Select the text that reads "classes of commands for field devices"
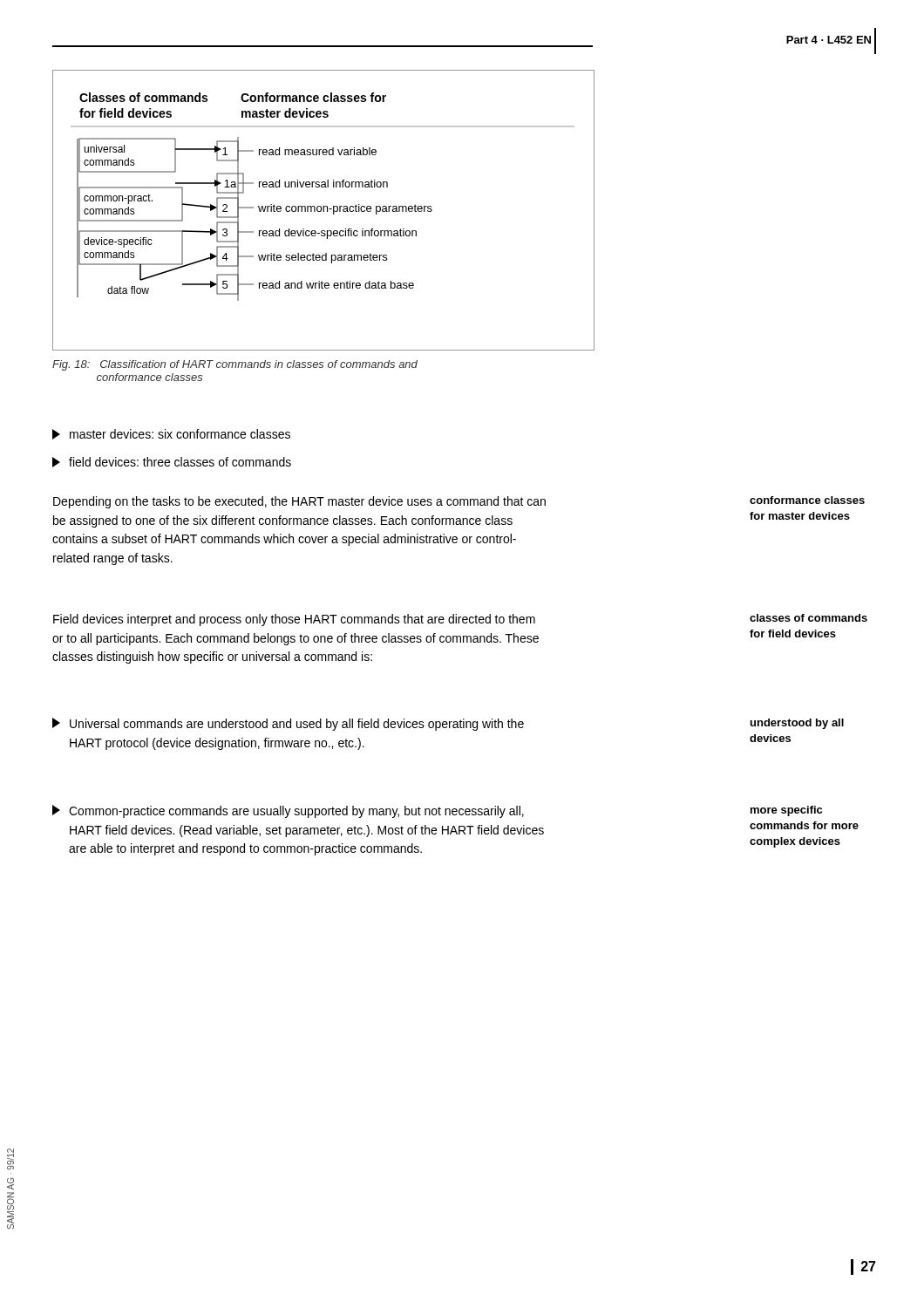Screen dimensions: 1308x924 click(809, 626)
